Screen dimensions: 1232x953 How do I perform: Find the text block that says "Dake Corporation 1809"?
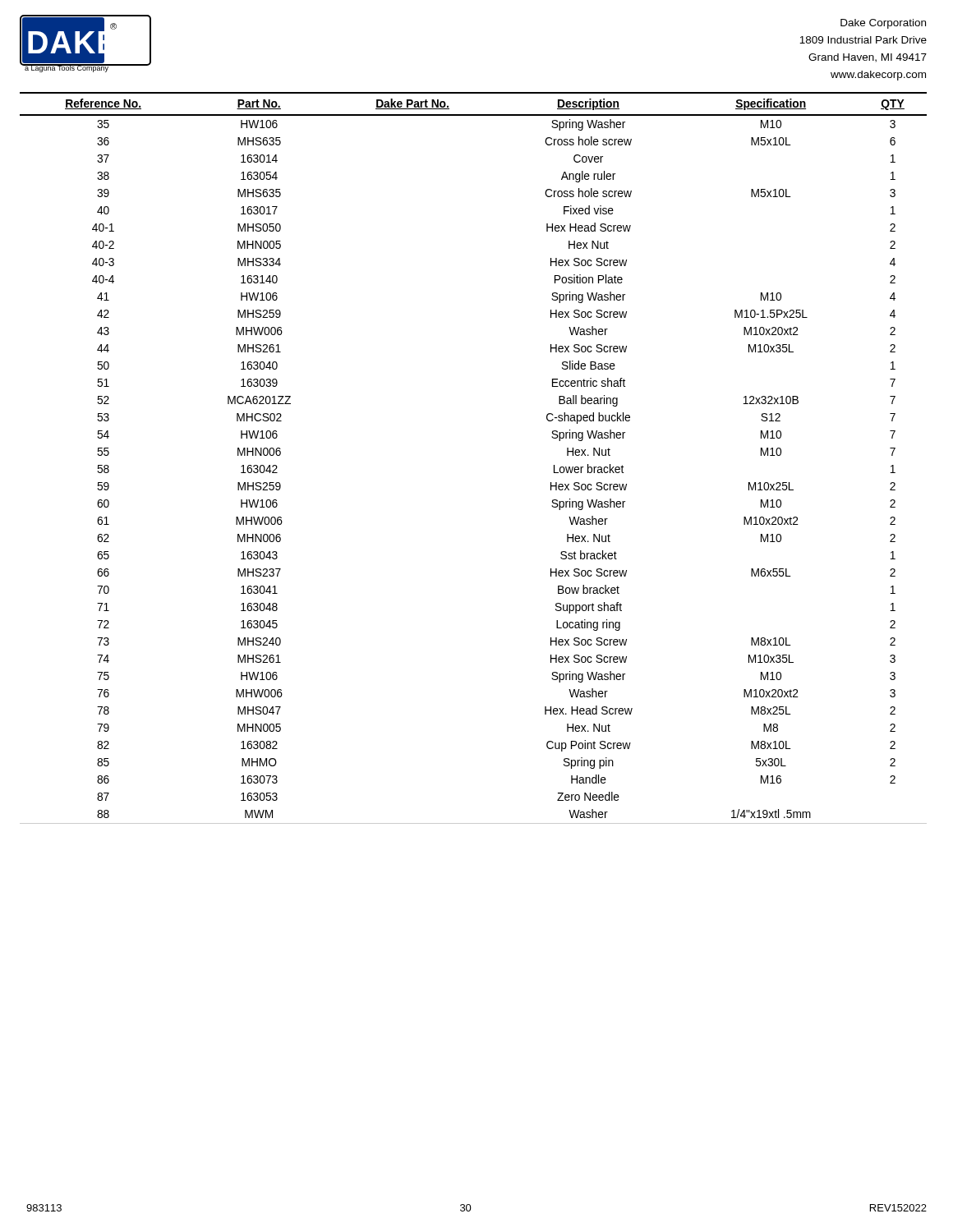point(863,48)
